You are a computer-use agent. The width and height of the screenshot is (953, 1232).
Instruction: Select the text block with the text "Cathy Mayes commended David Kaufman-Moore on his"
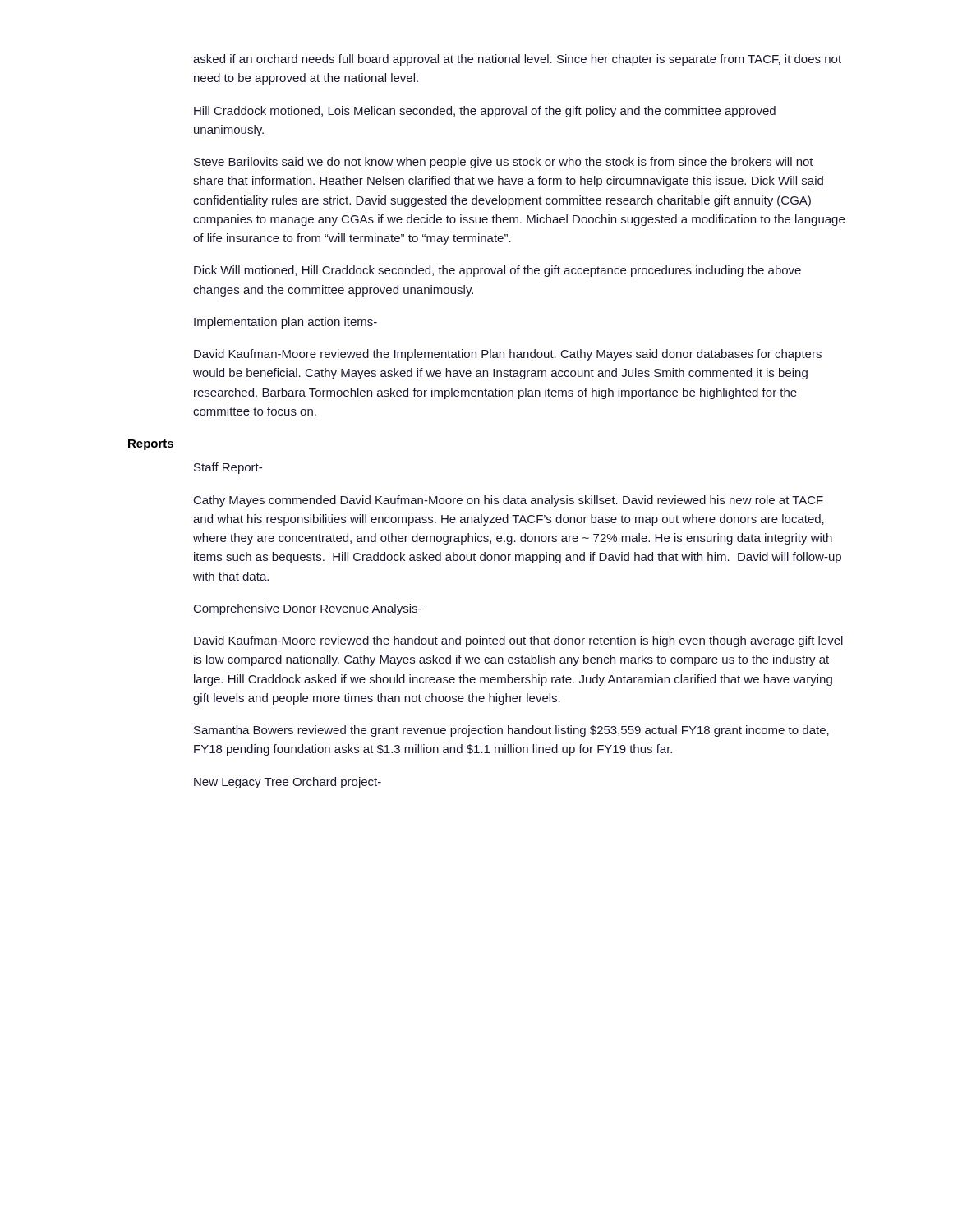[x=517, y=538]
